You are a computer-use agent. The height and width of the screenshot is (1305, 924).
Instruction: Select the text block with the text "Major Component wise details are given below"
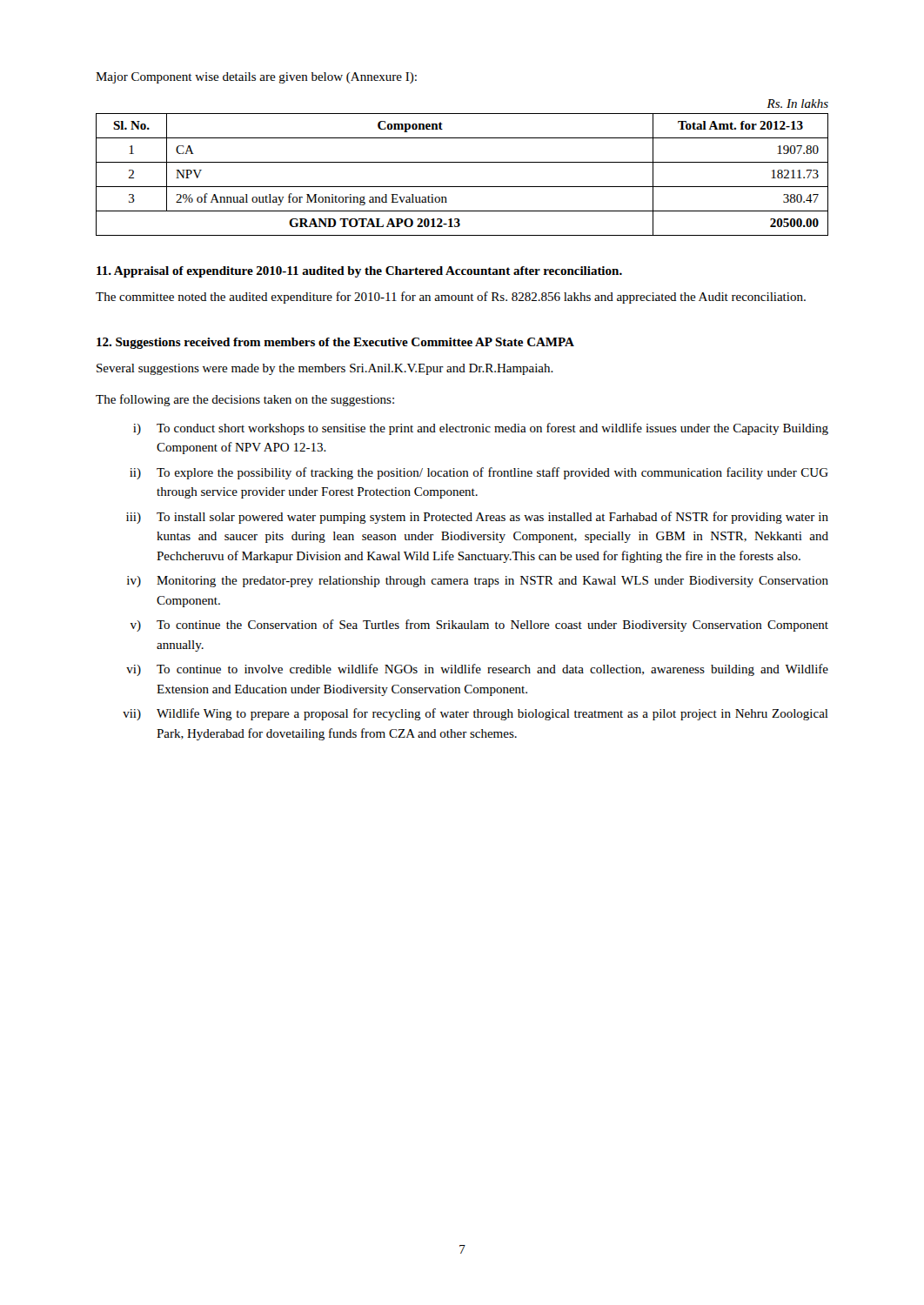click(x=257, y=77)
